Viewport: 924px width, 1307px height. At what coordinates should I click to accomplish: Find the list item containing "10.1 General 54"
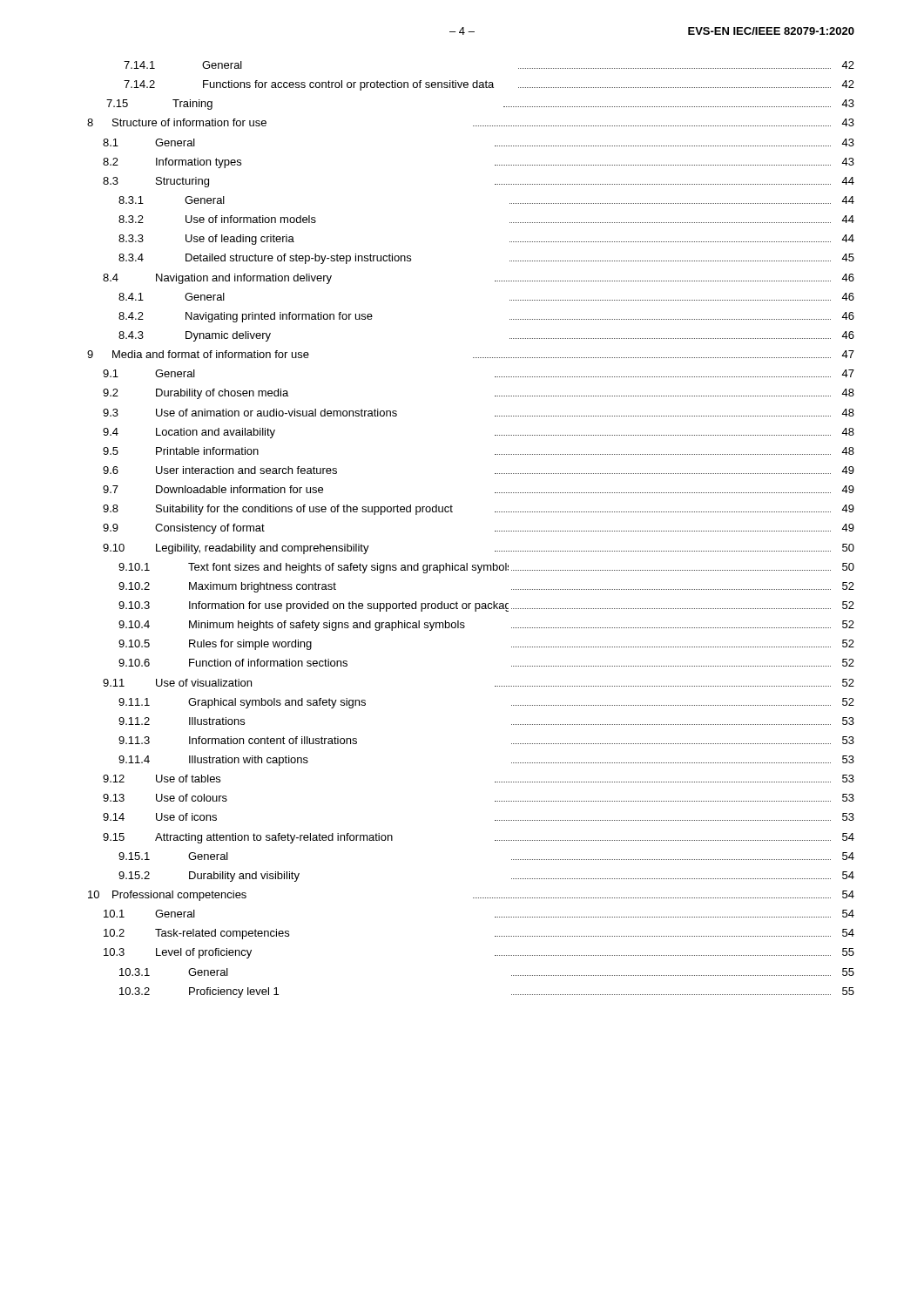(x=109, y=914)
